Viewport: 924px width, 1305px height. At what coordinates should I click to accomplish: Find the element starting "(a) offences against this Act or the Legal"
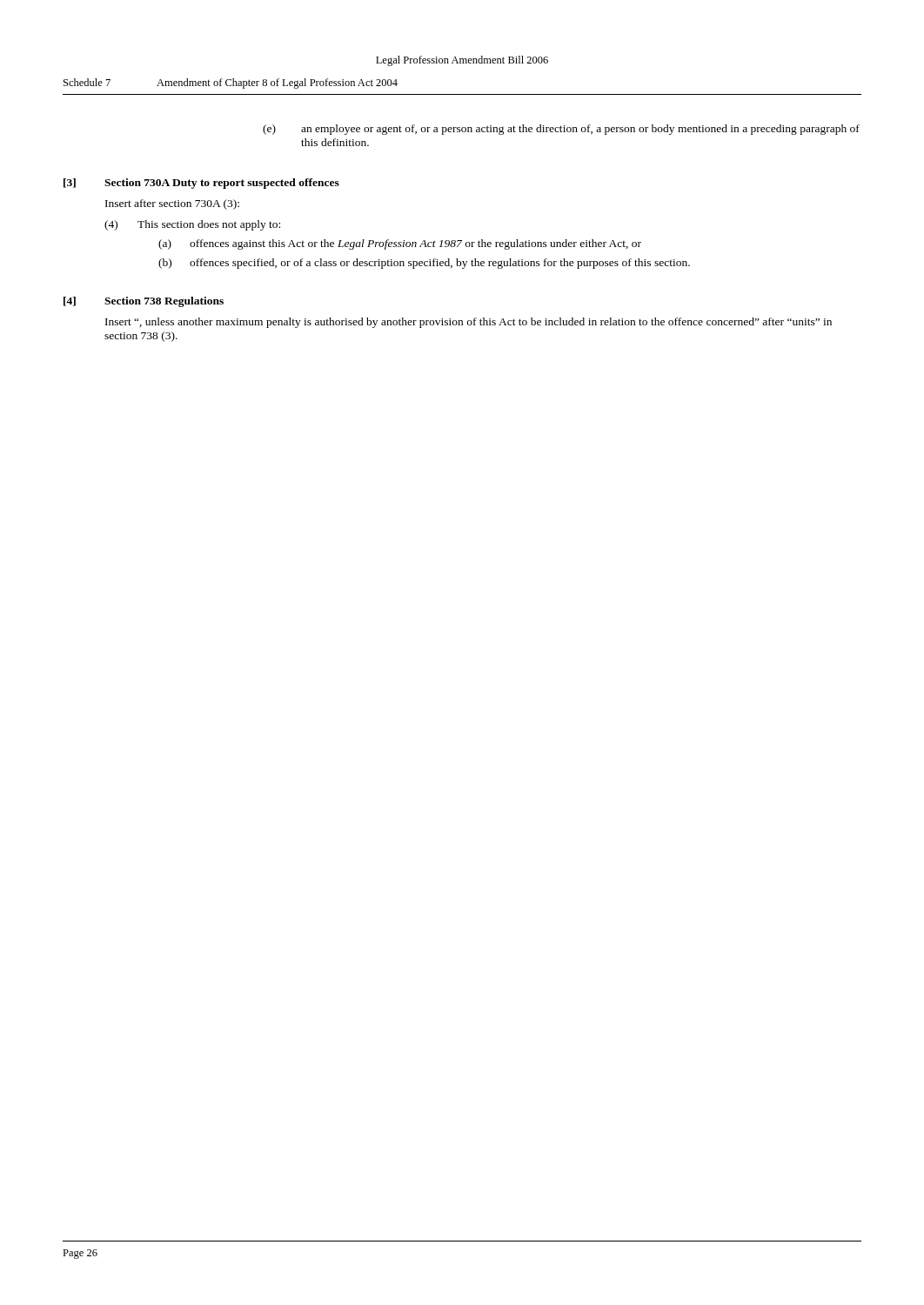pyautogui.click(x=510, y=244)
